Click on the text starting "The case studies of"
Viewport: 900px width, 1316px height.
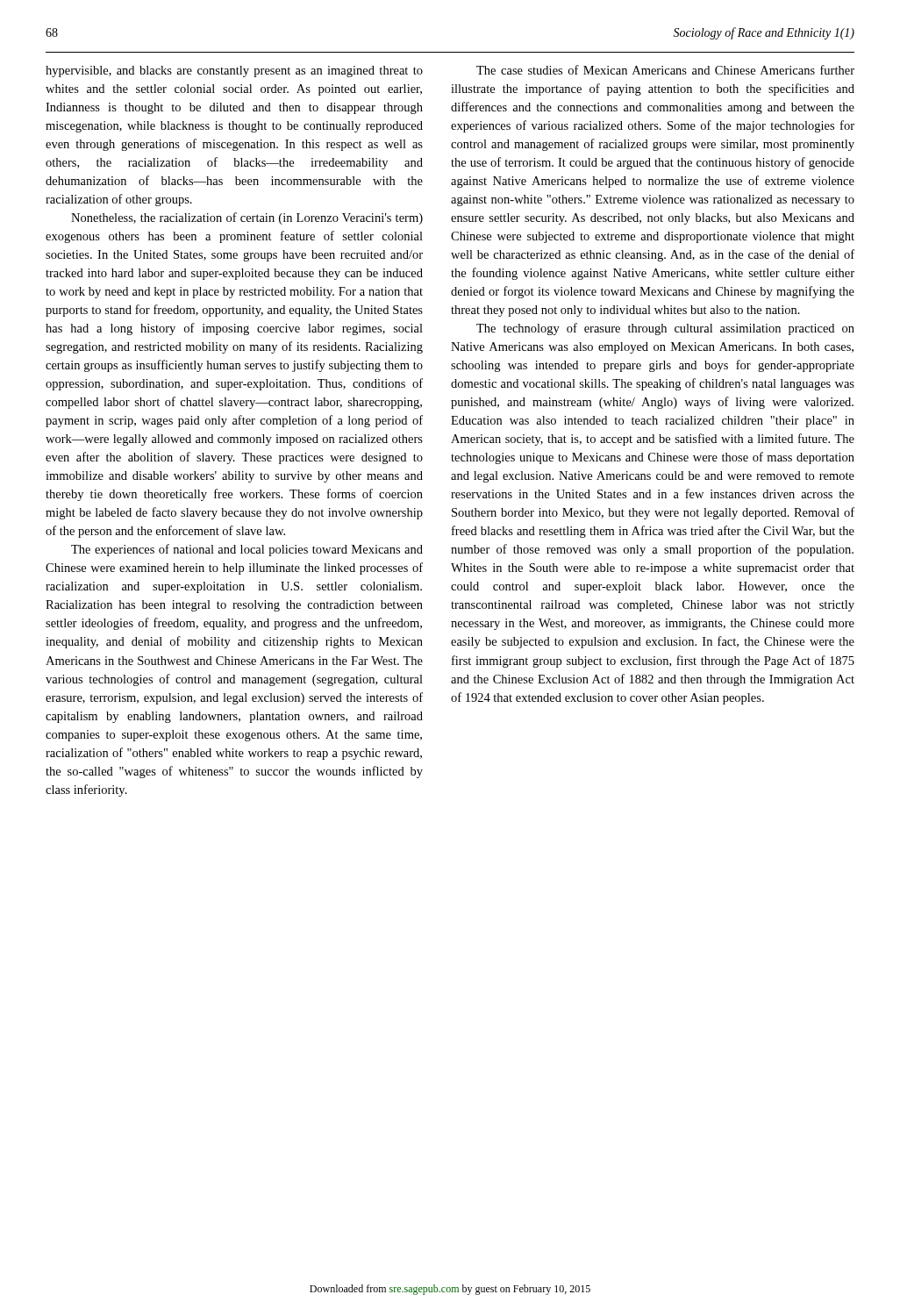click(x=653, y=384)
